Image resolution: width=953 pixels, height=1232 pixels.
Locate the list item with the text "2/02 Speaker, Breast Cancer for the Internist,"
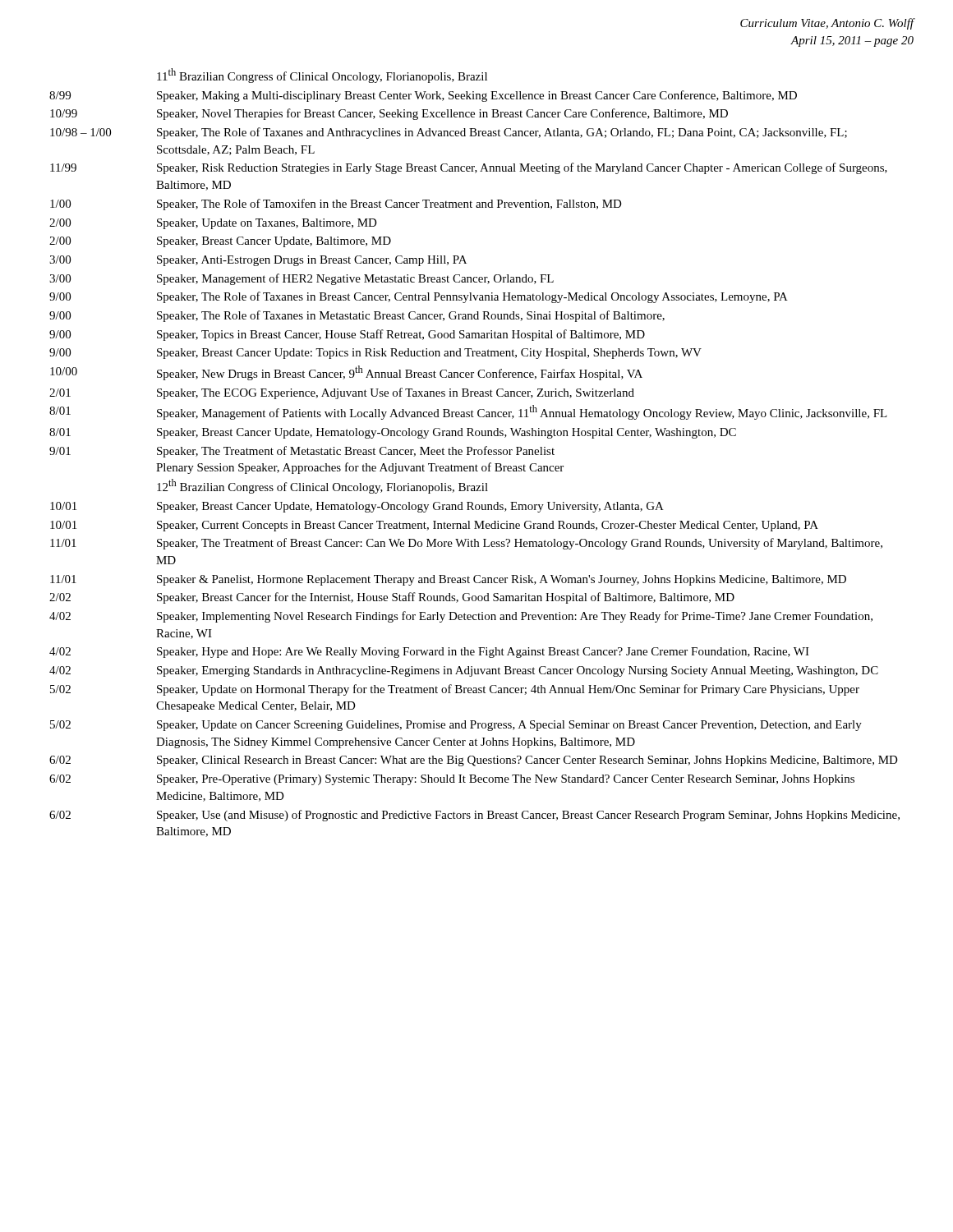[476, 598]
